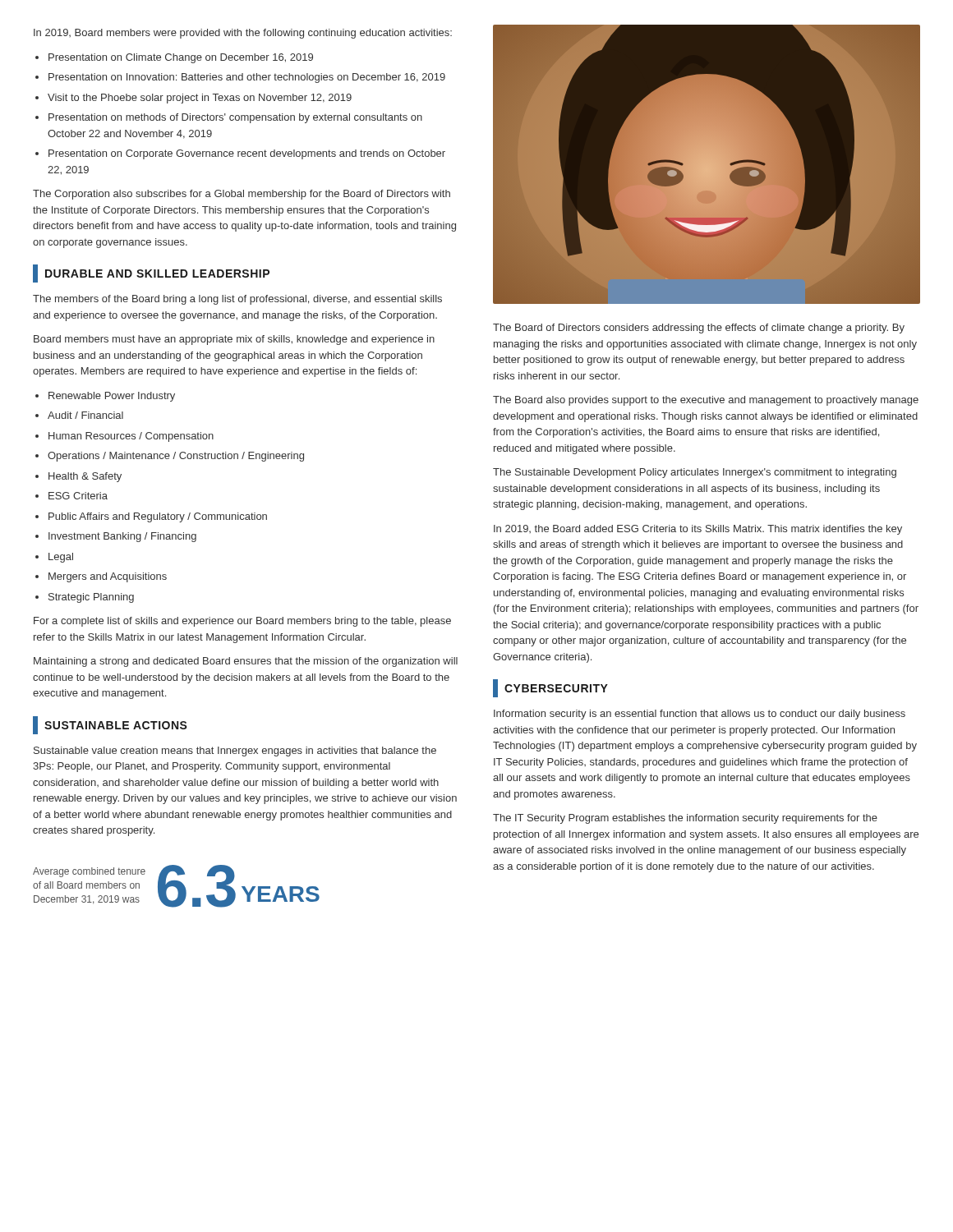The width and height of the screenshot is (953, 1232).
Task: Click on the region starting "Visit to the"
Action: pos(254,97)
